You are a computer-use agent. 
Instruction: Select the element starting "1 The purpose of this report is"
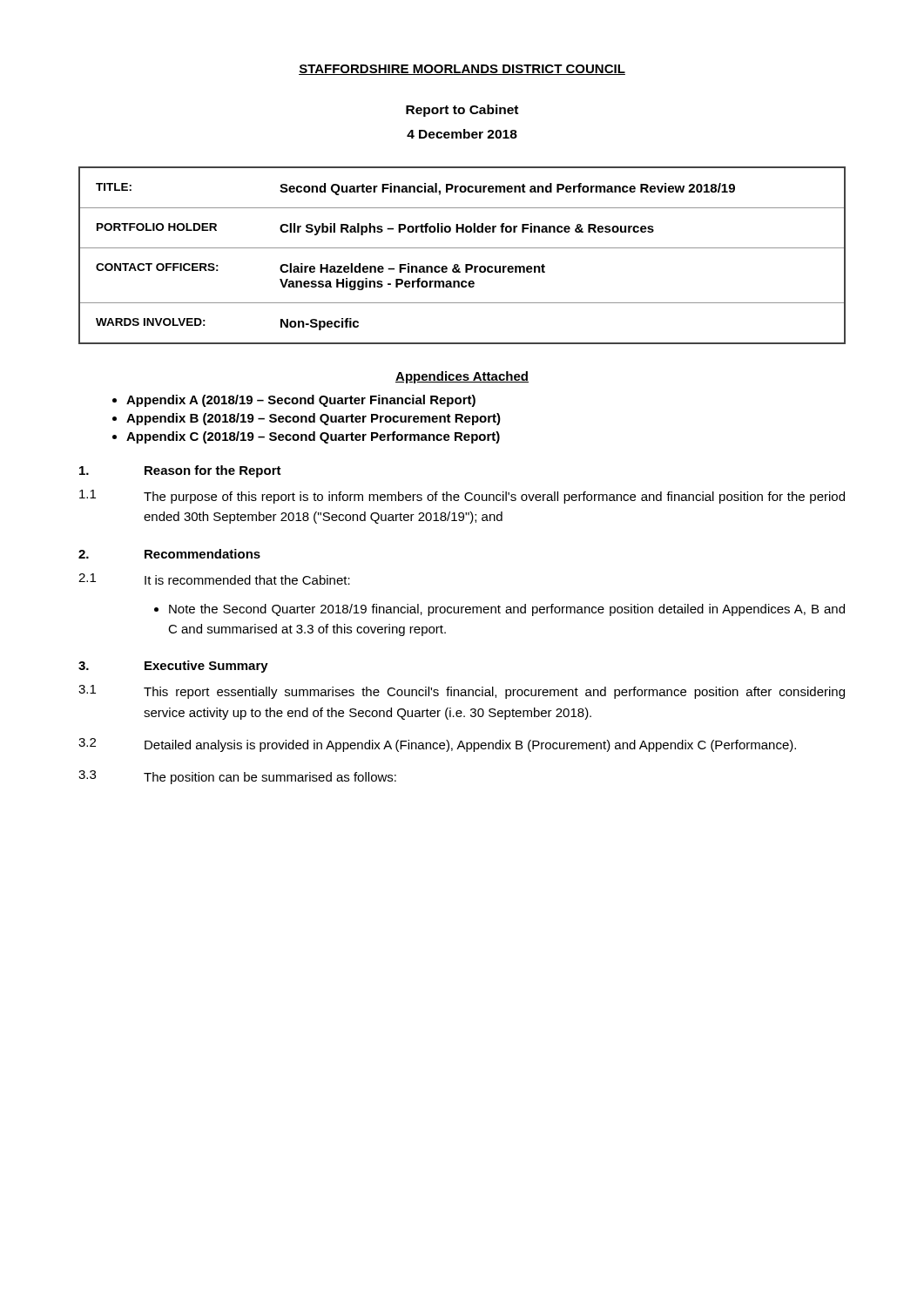(462, 506)
